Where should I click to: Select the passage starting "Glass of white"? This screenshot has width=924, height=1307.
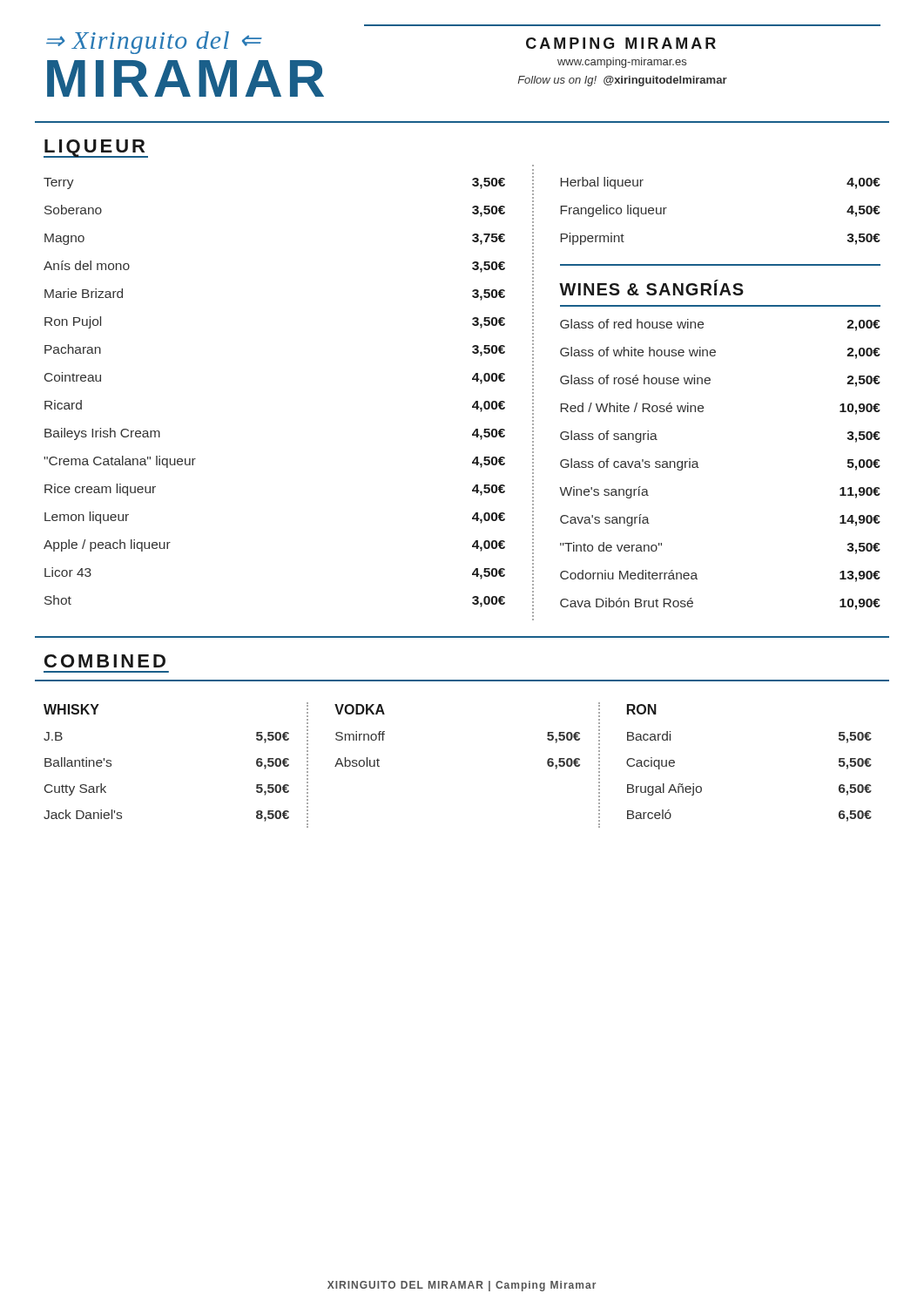[x=720, y=352]
